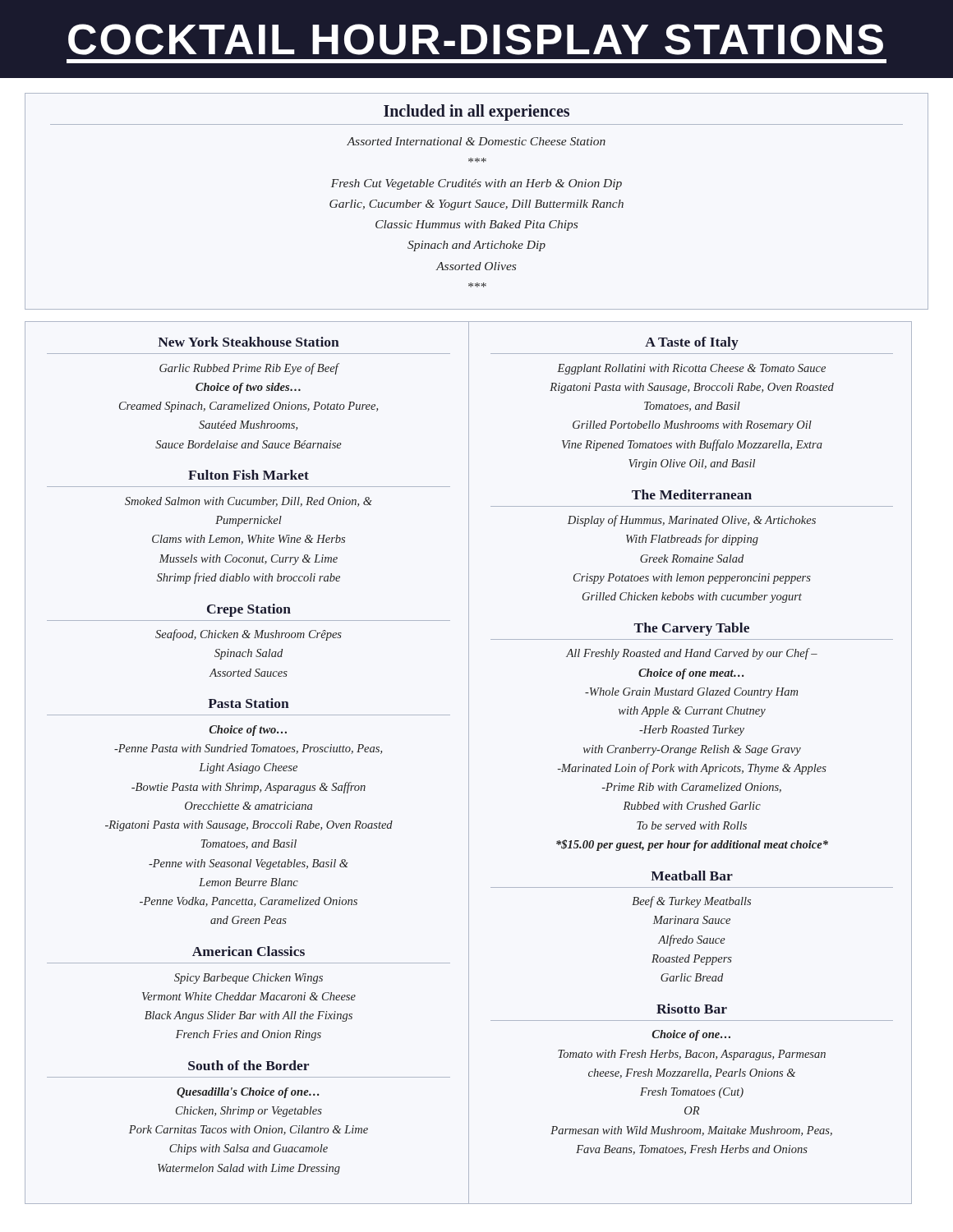Click on the section header with the text "Pasta Station Choice of two… -Penne Pasta"

(x=248, y=812)
